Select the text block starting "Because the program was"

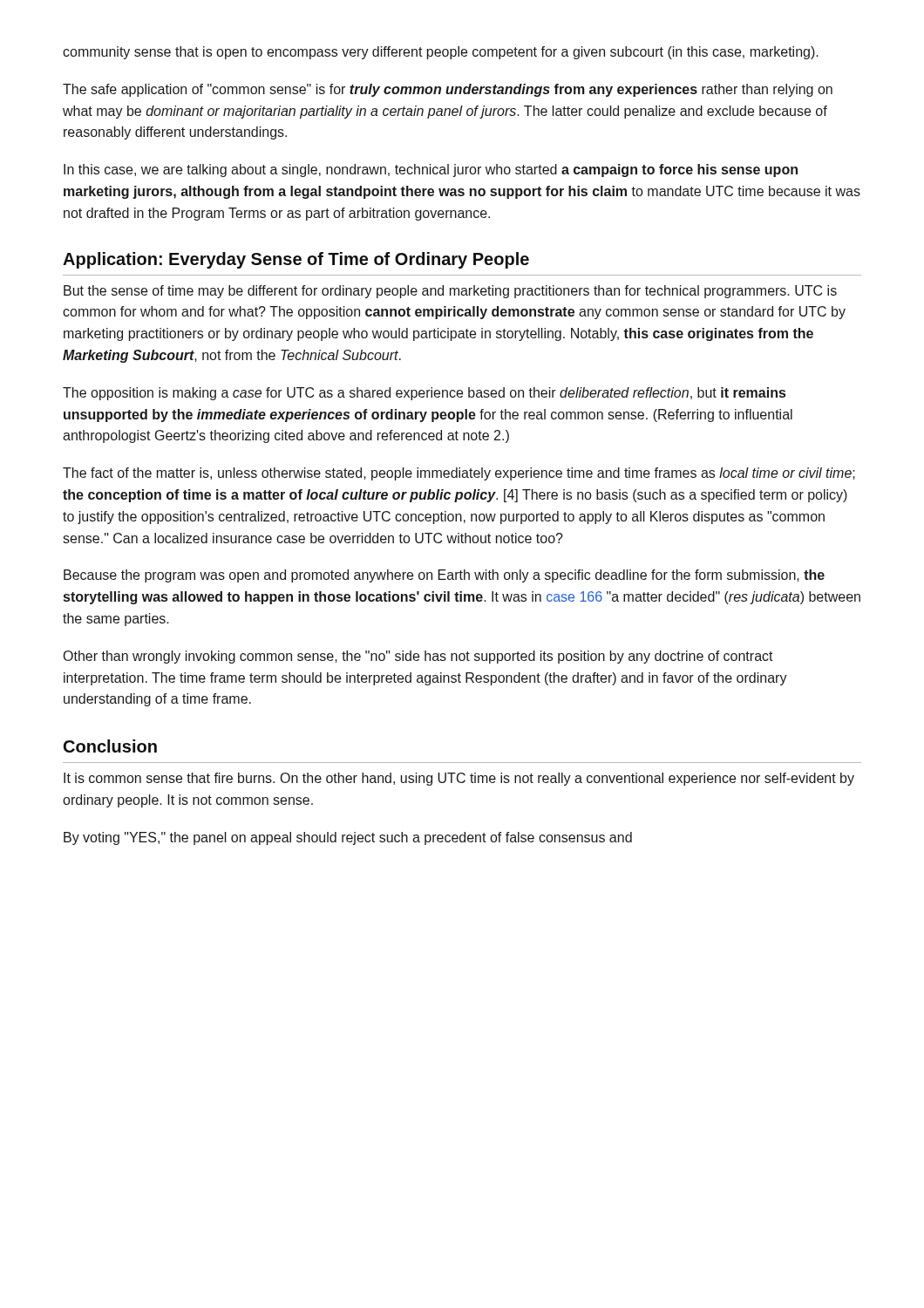point(462,598)
